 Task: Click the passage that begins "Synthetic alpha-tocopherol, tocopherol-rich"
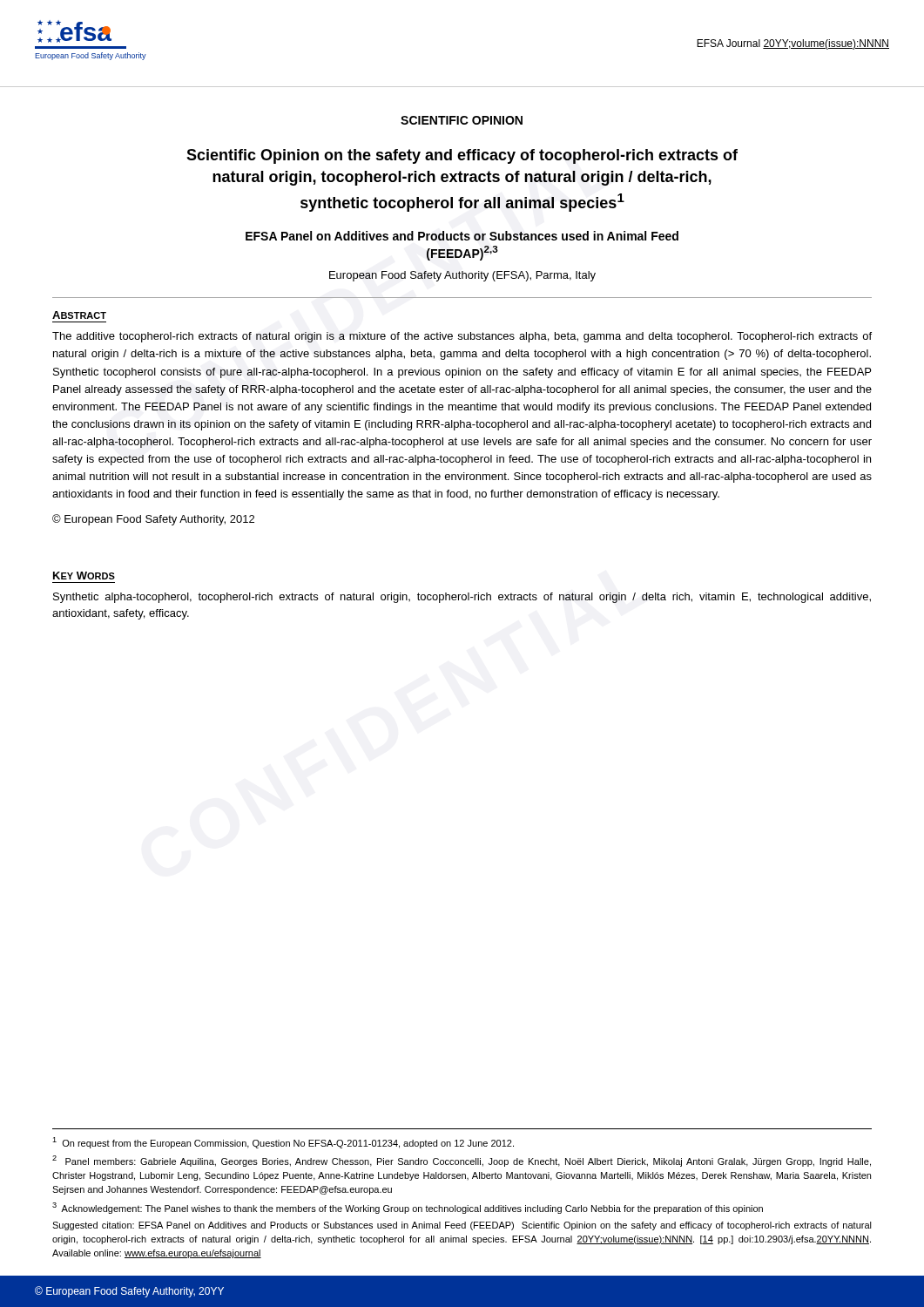click(x=462, y=605)
